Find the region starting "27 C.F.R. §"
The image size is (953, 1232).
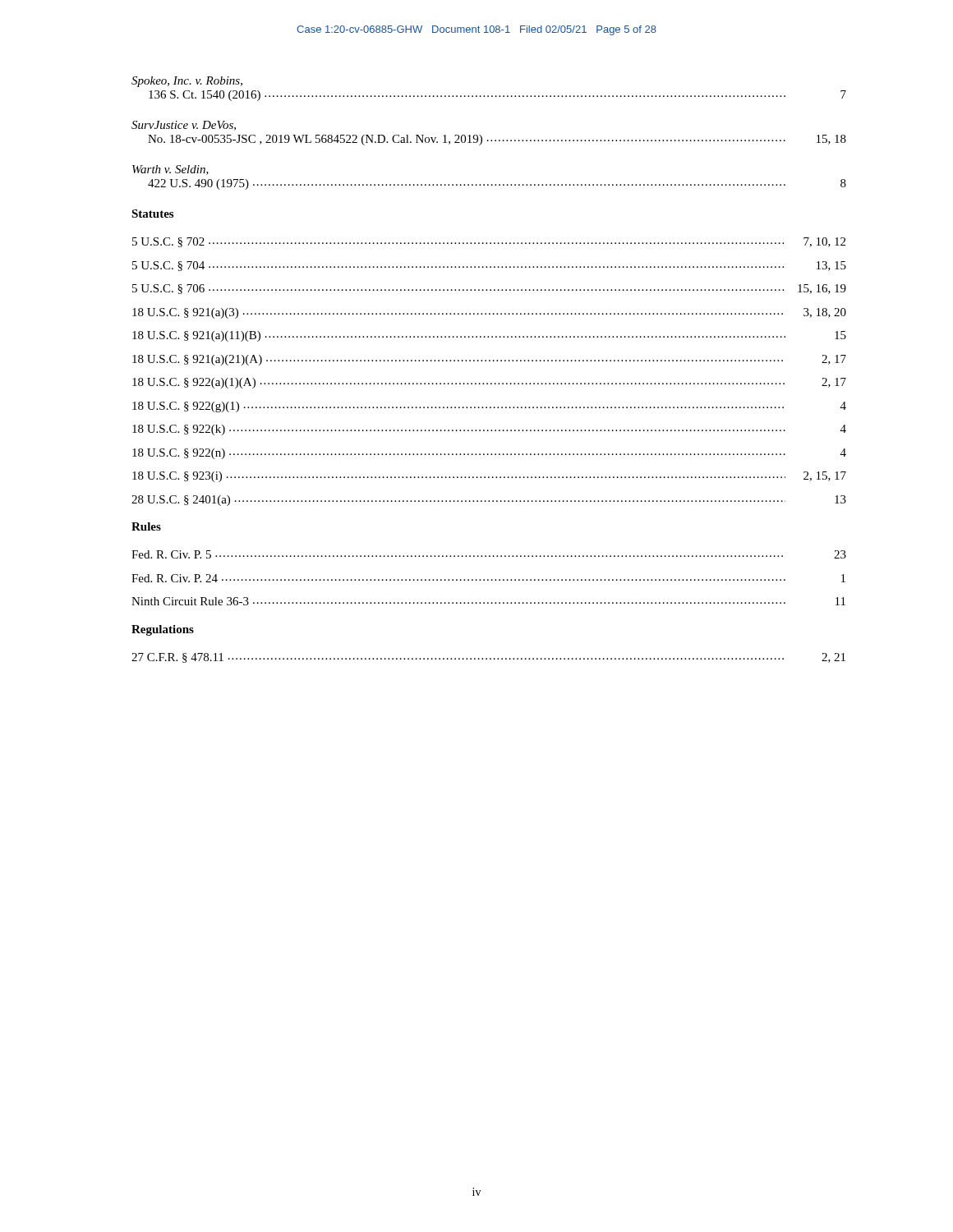[x=489, y=657]
